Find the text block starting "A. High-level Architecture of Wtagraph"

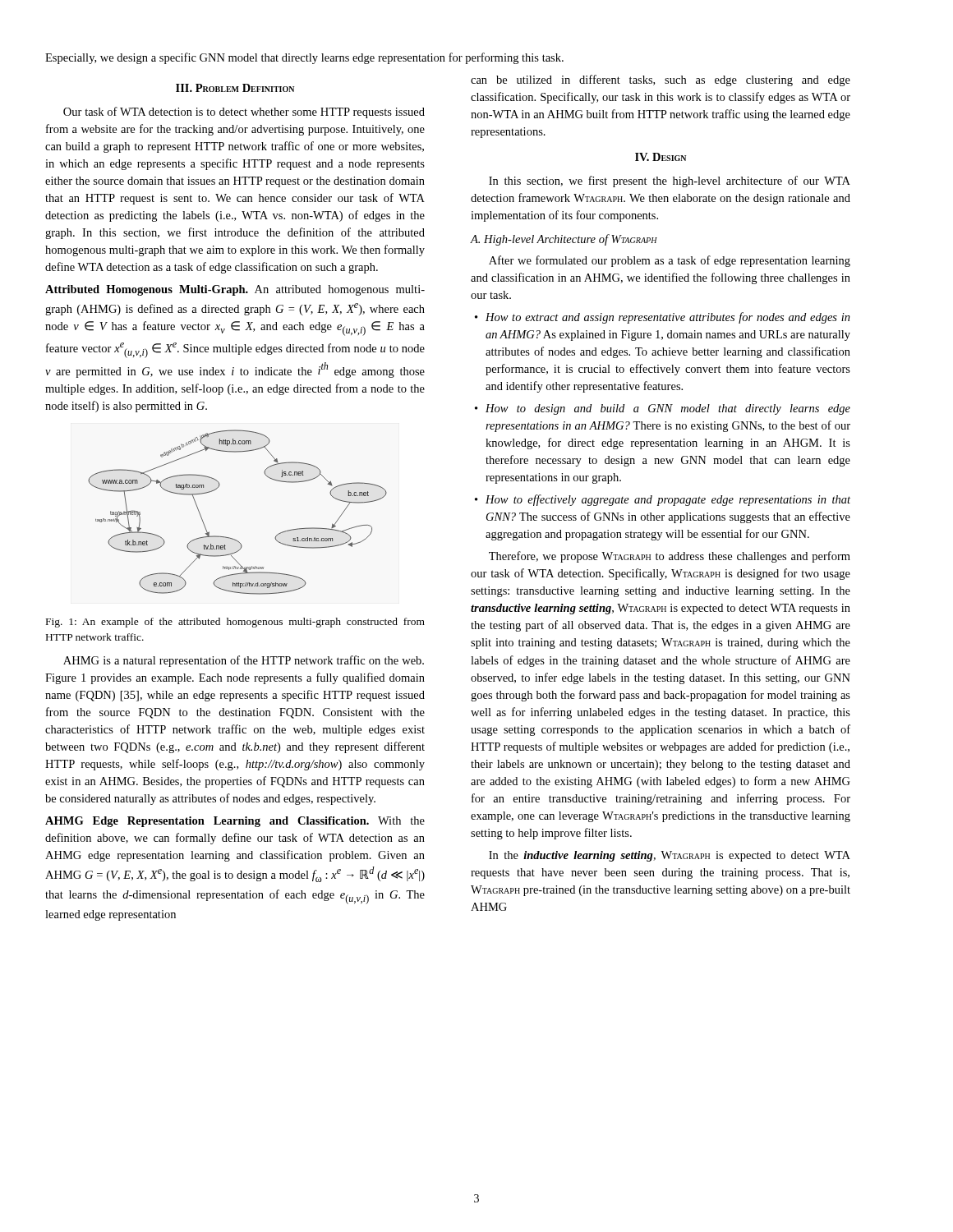(564, 239)
